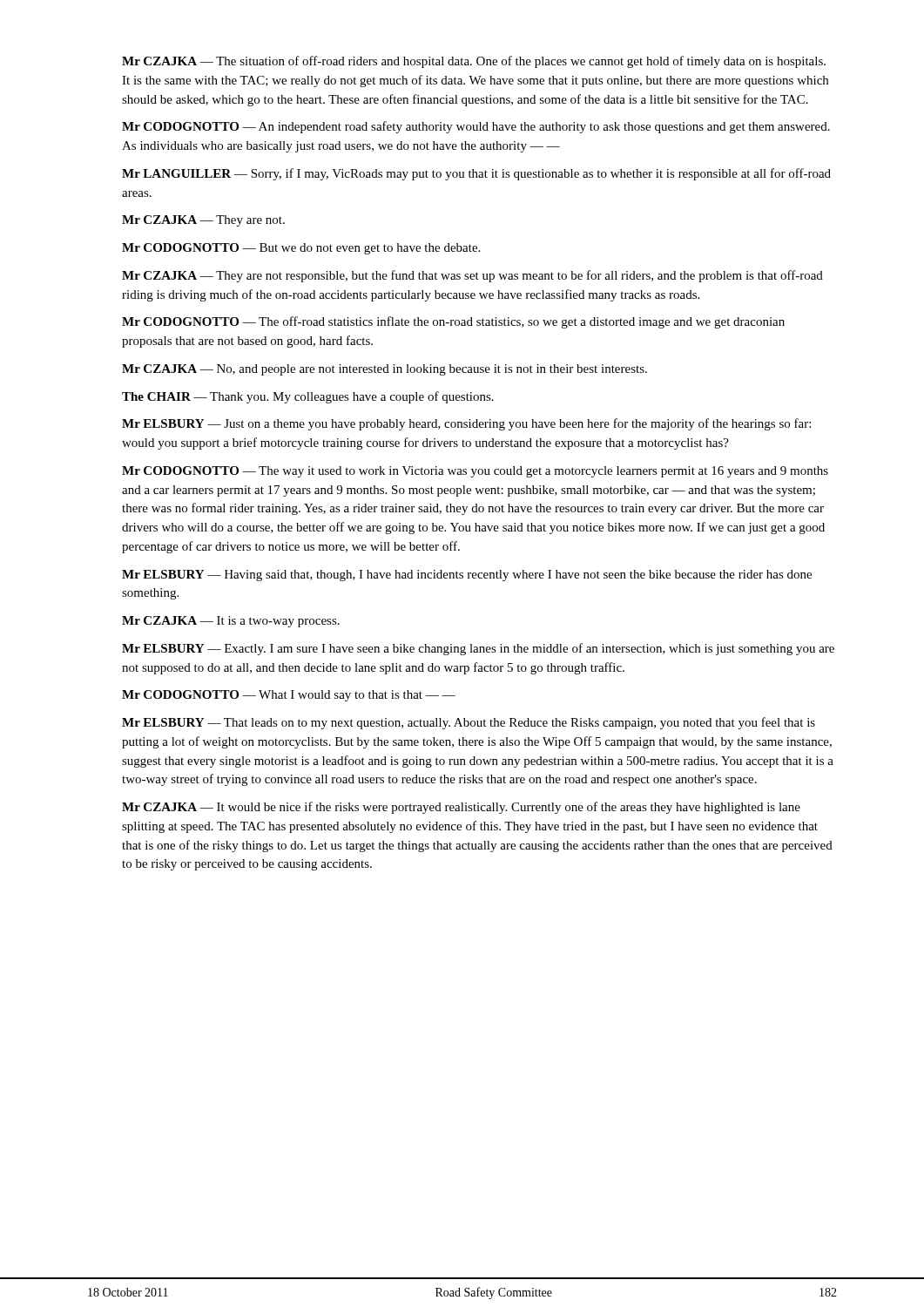This screenshot has height=1307, width=924.
Task: Click on the element starting "The CHAIR — Thank"
Action: point(308,396)
